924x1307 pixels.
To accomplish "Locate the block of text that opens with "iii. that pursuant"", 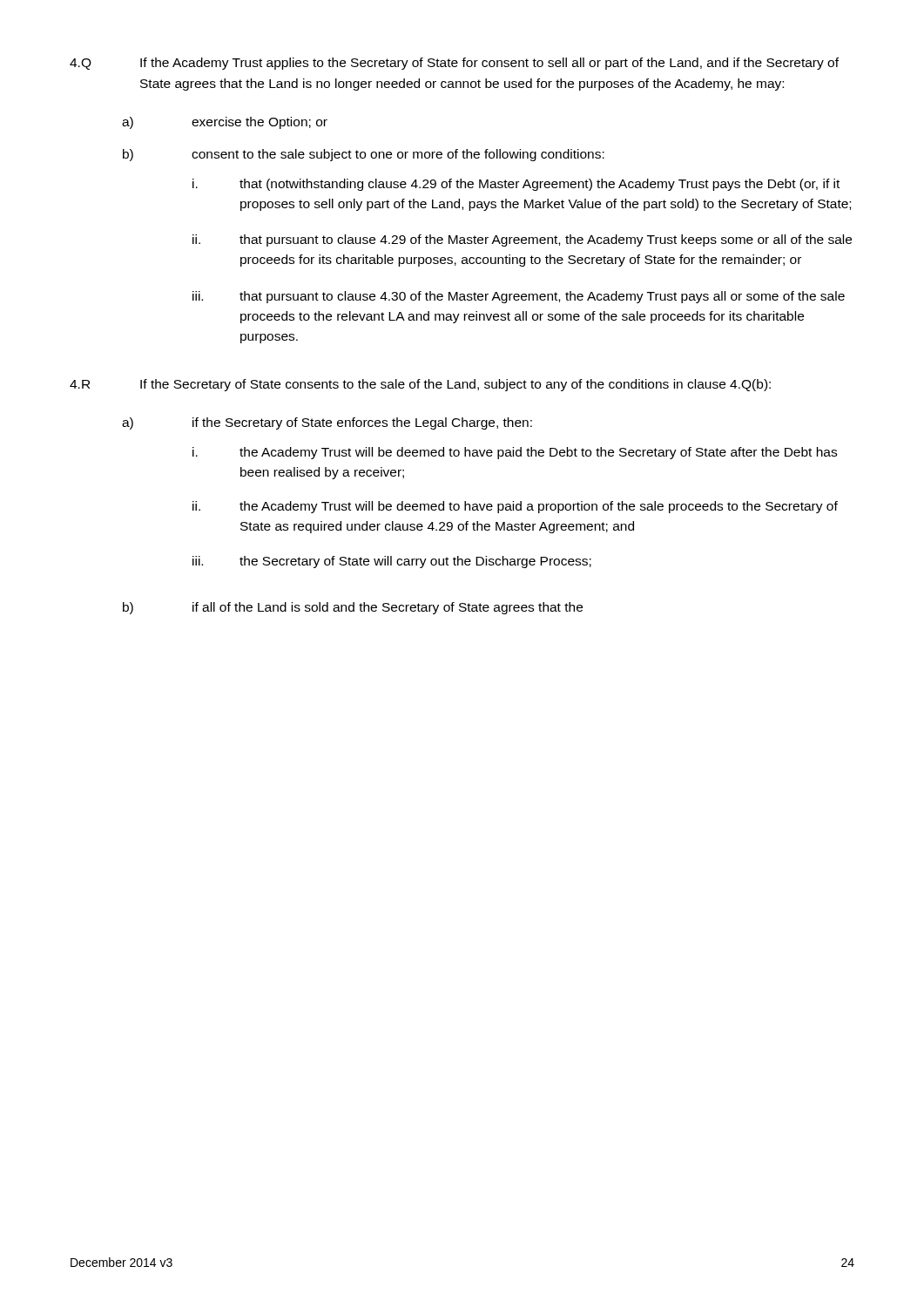I will pyautogui.click(x=523, y=316).
